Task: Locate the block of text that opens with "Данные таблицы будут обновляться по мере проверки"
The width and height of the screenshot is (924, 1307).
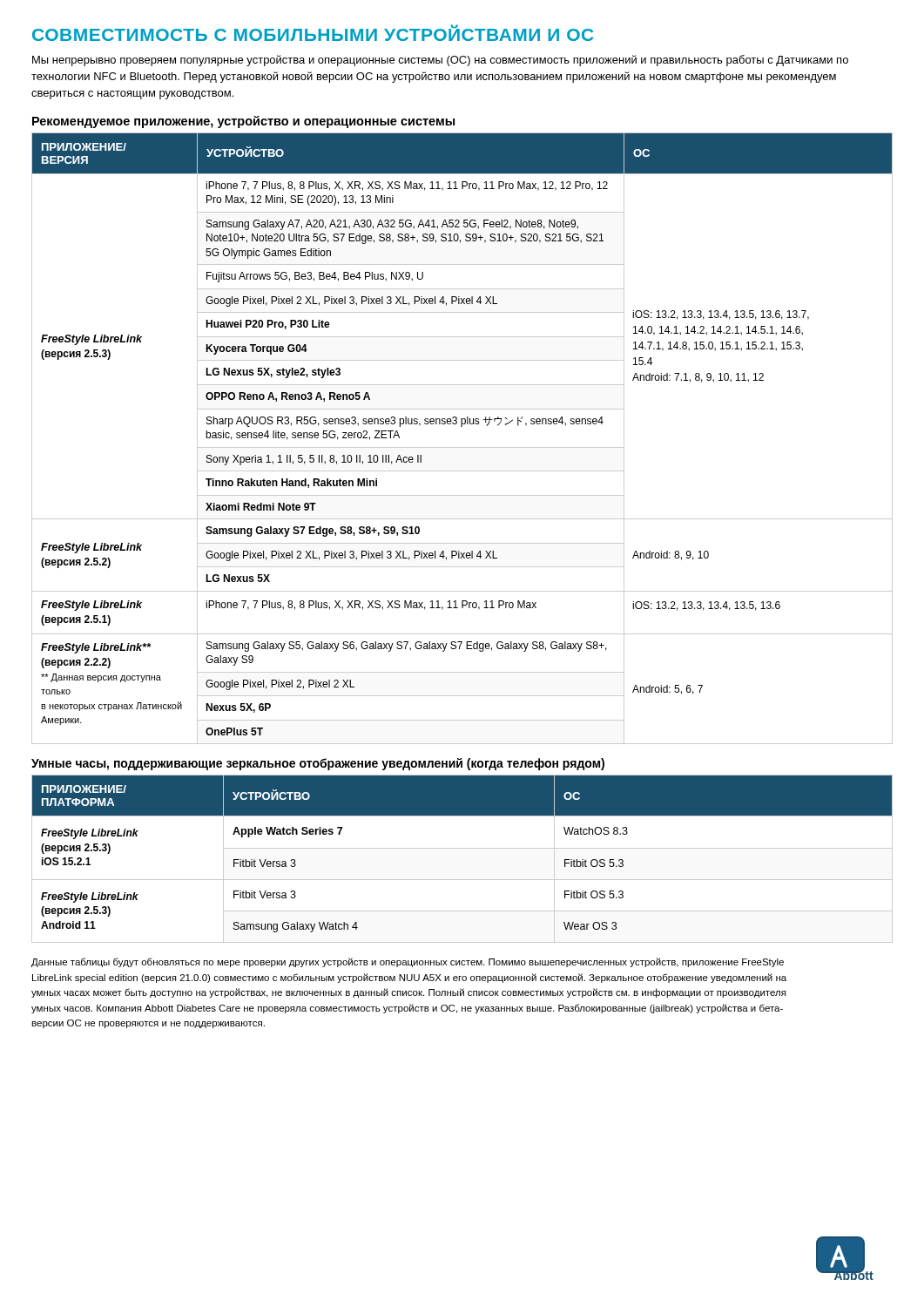Action: click(409, 993)
